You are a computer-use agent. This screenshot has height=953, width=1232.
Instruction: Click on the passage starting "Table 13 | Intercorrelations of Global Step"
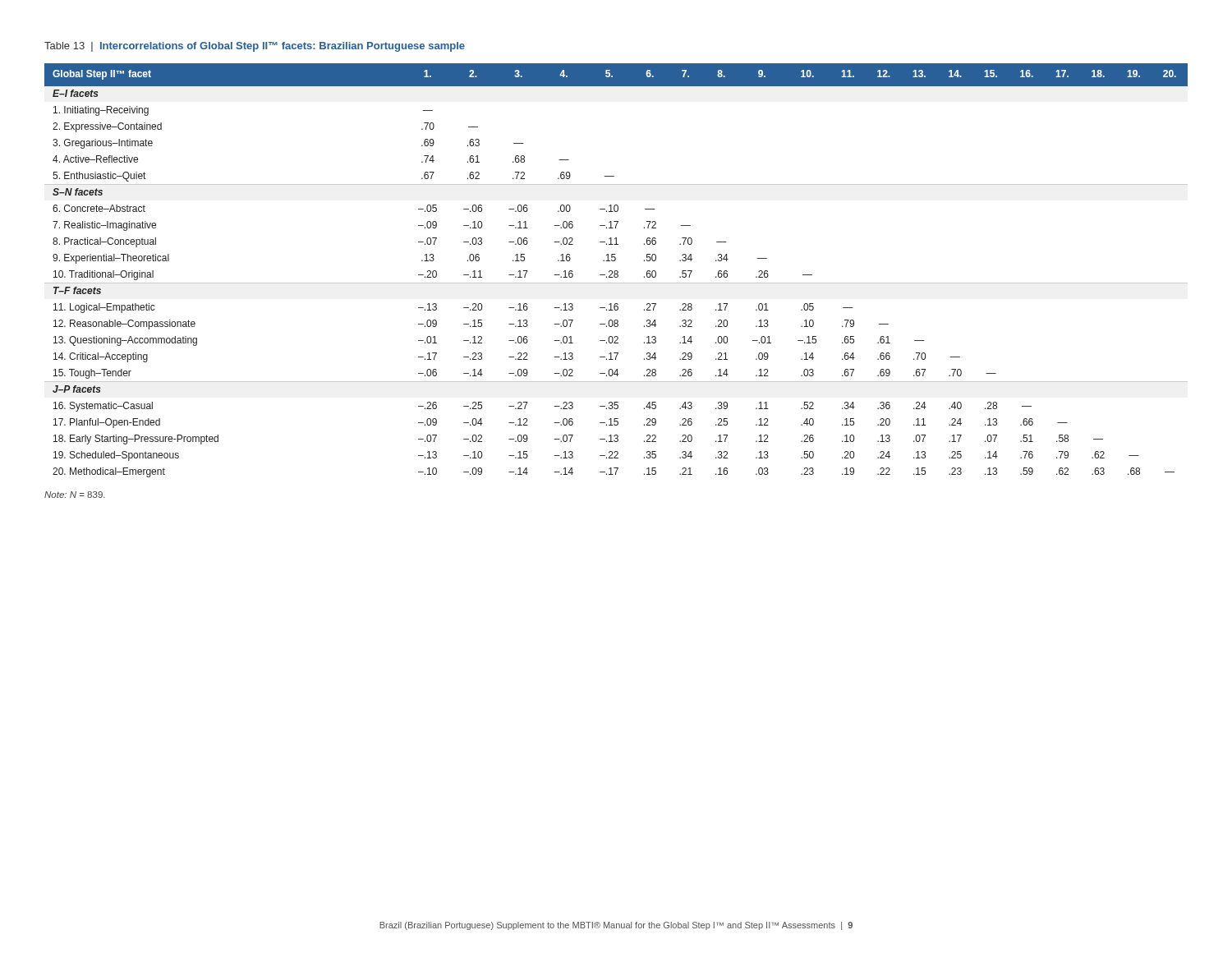coord(255,46)
